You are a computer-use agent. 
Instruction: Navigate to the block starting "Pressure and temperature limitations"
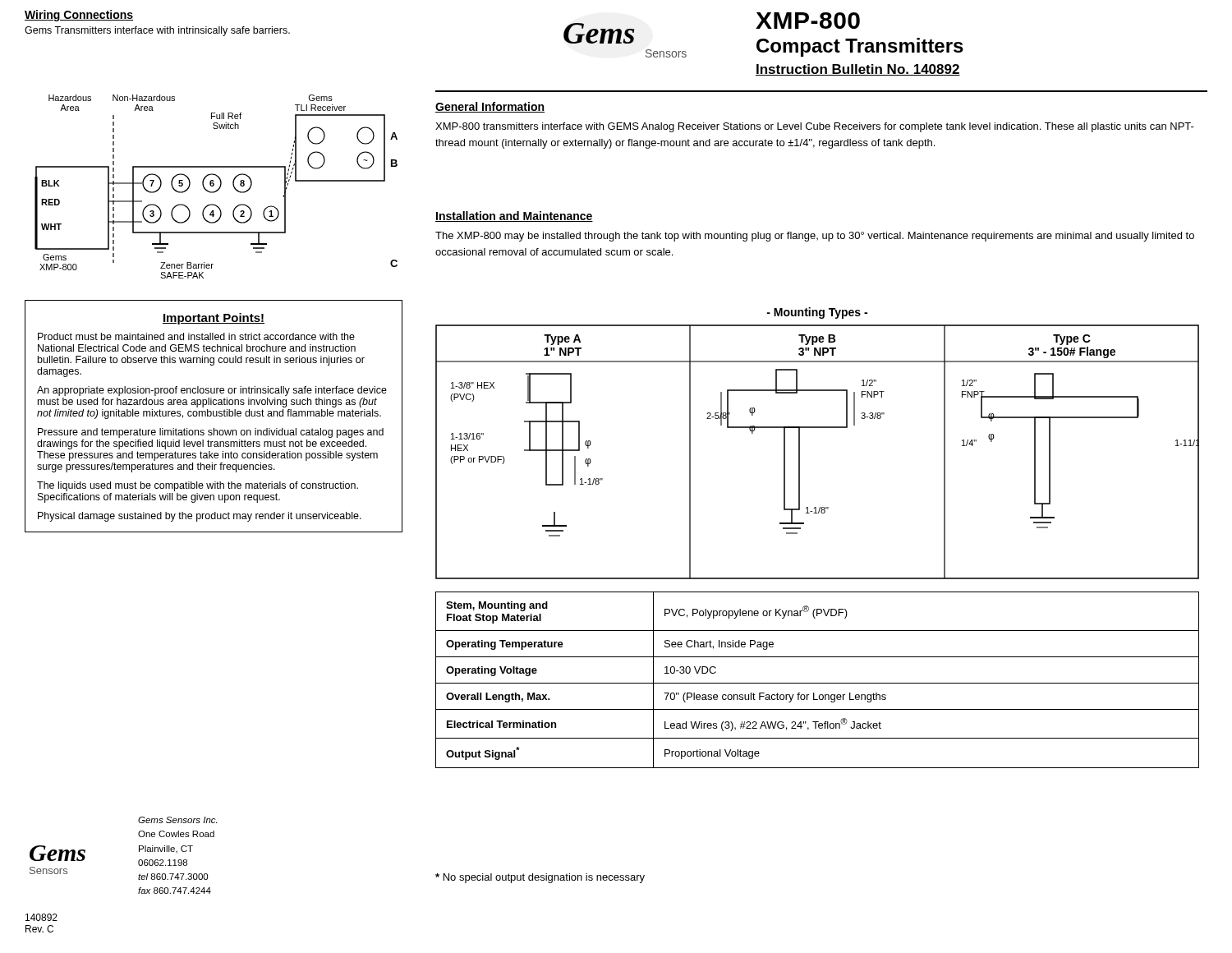(210, 449)
